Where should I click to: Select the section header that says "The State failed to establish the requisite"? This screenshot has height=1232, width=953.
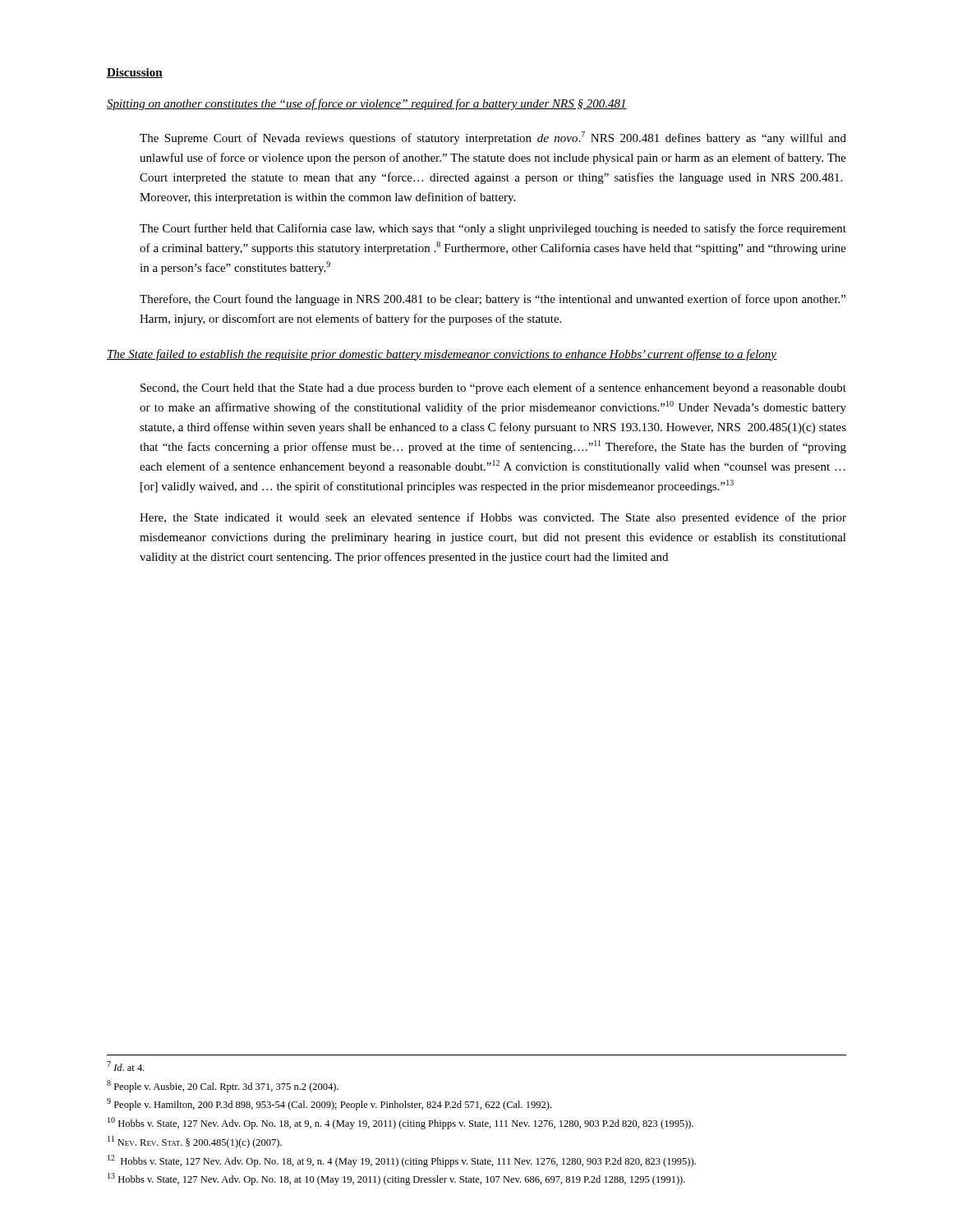click(442, 354)
